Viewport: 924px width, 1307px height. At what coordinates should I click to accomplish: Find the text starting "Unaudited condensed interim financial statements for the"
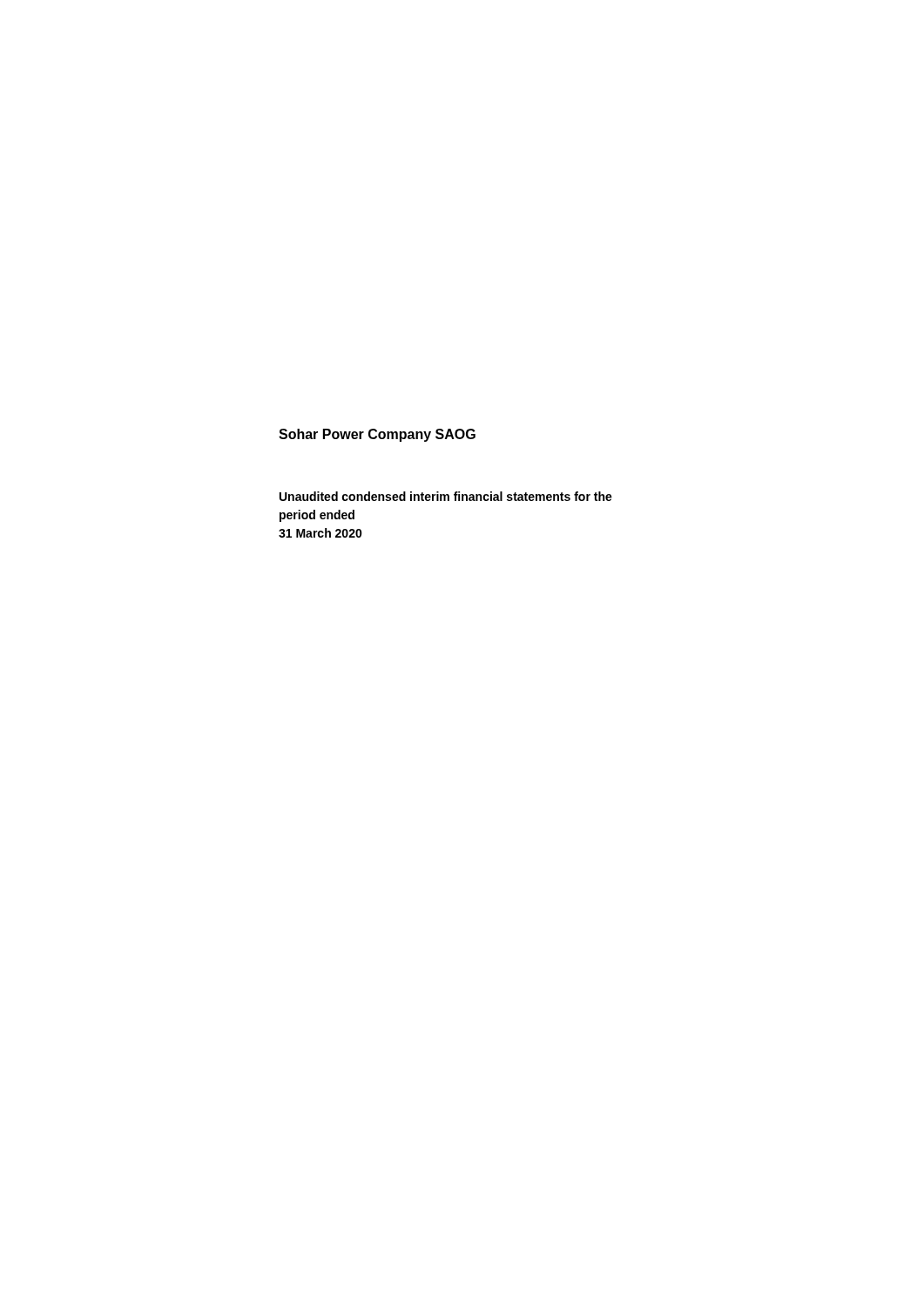[446, 496]
